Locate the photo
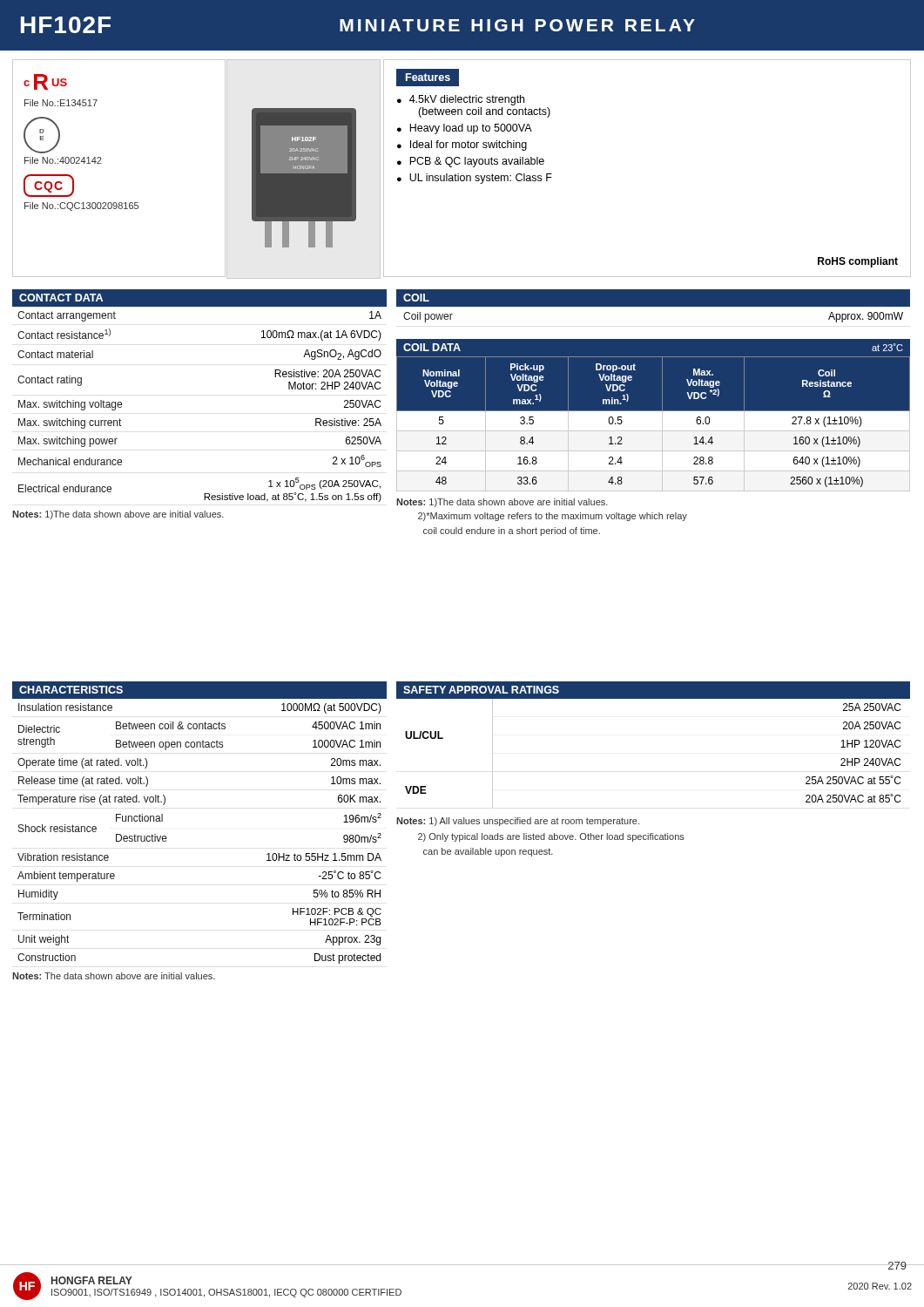Screen dimensions: 1307x924 pyautogui.click(x=304, y=169)
